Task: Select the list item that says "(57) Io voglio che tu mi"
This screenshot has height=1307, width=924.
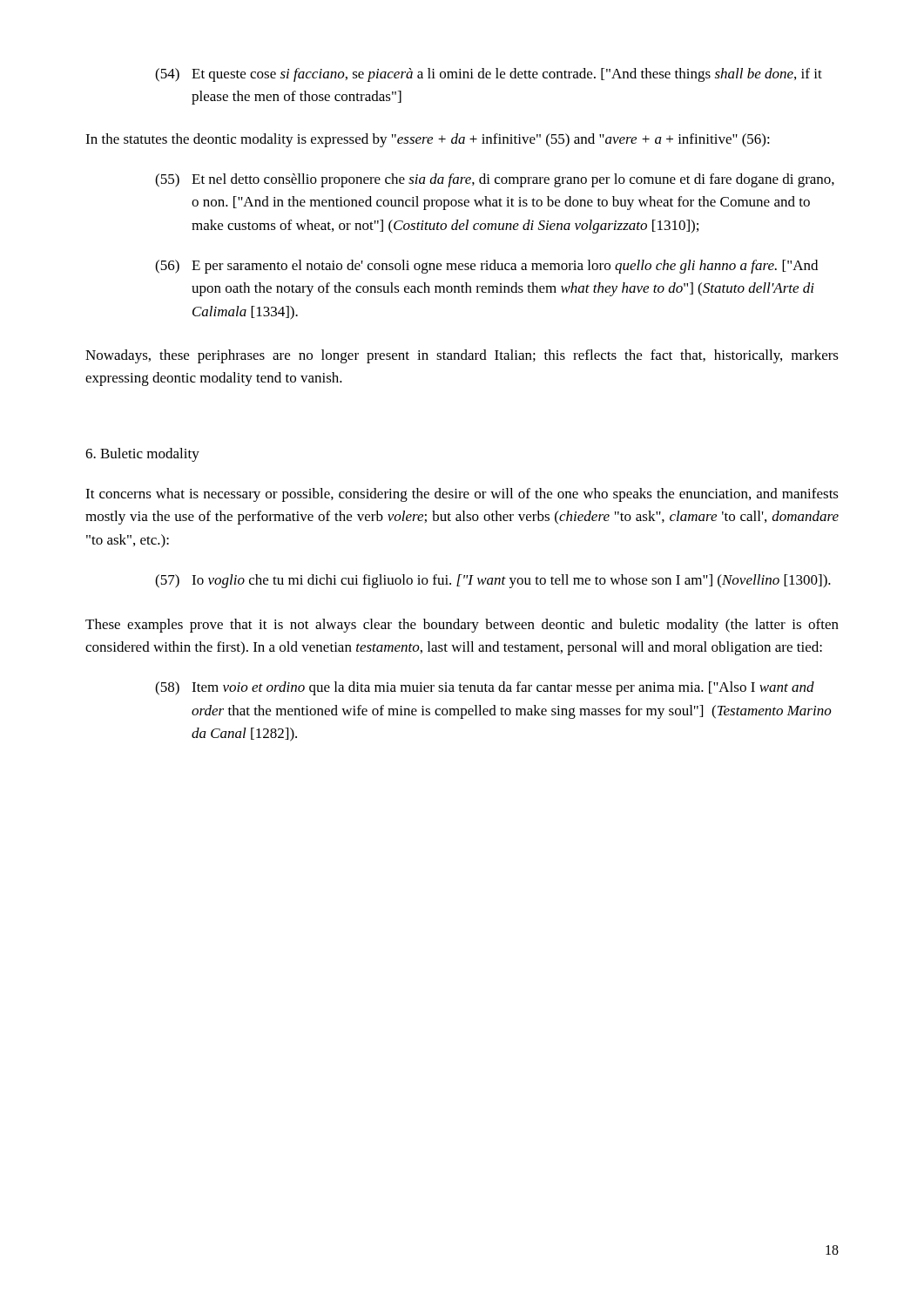Action: [x=497, y=581]
